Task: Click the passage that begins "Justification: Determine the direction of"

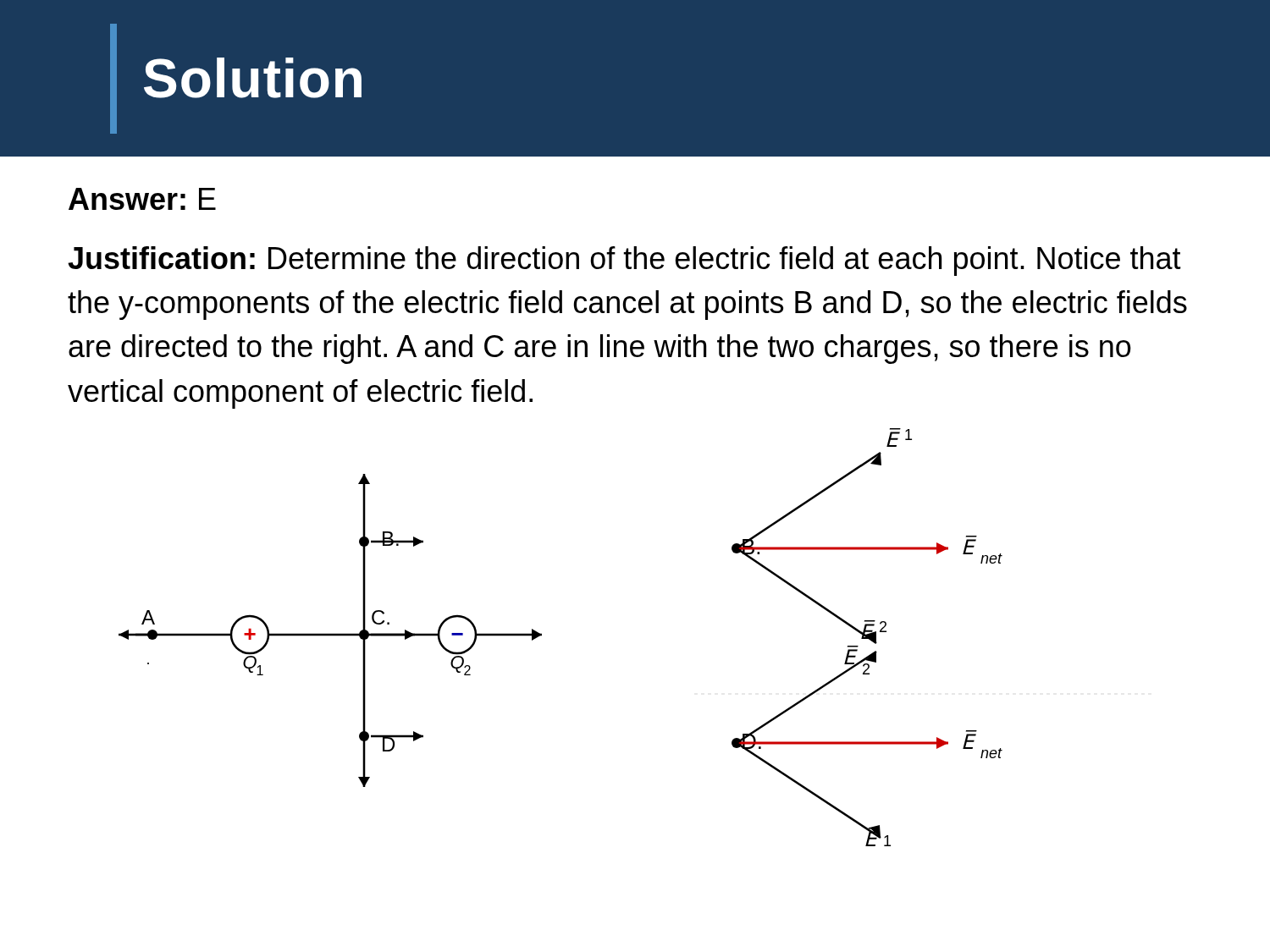Action: click(x=628, y=325)
